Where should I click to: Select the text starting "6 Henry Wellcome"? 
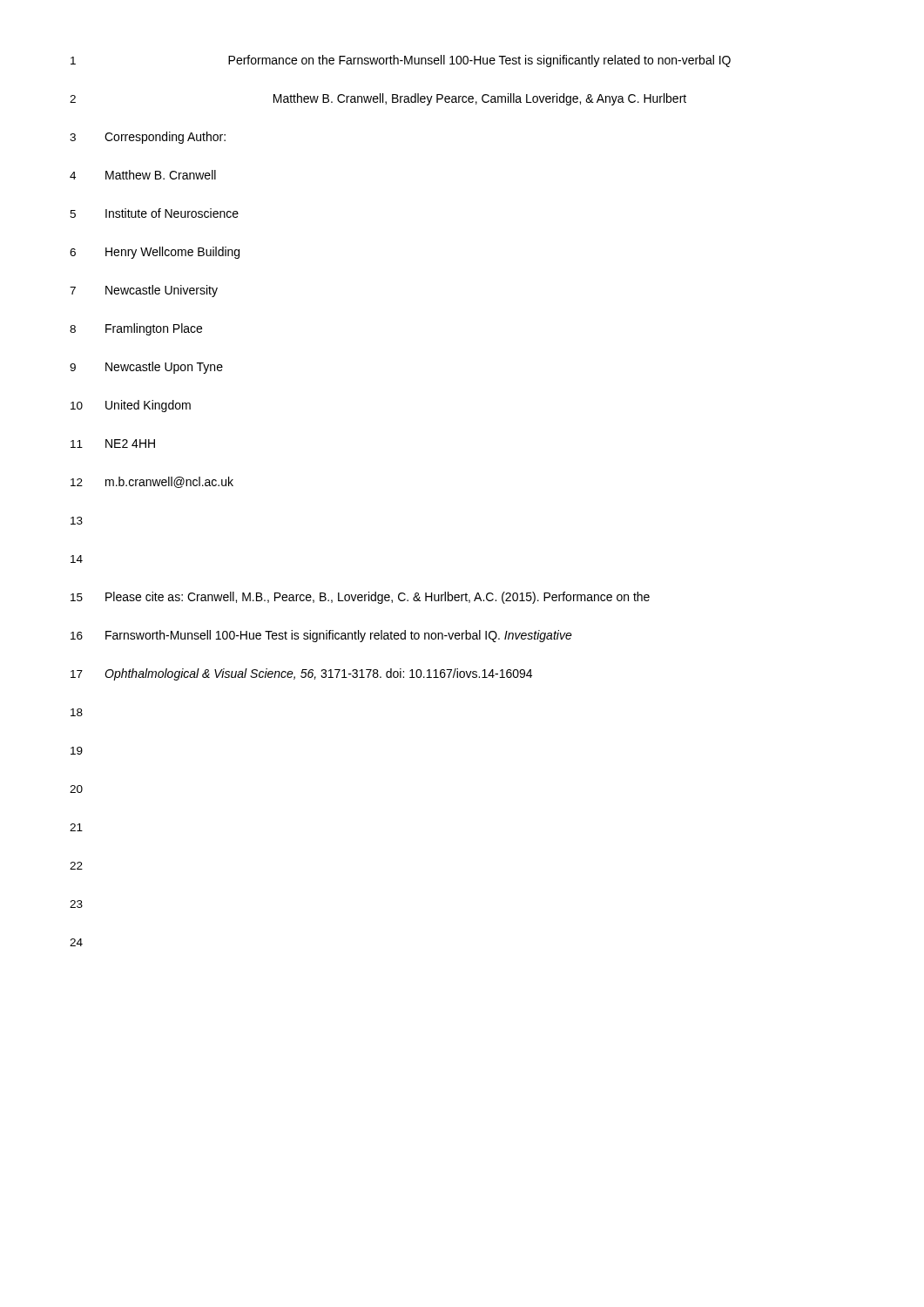(155, 253)
